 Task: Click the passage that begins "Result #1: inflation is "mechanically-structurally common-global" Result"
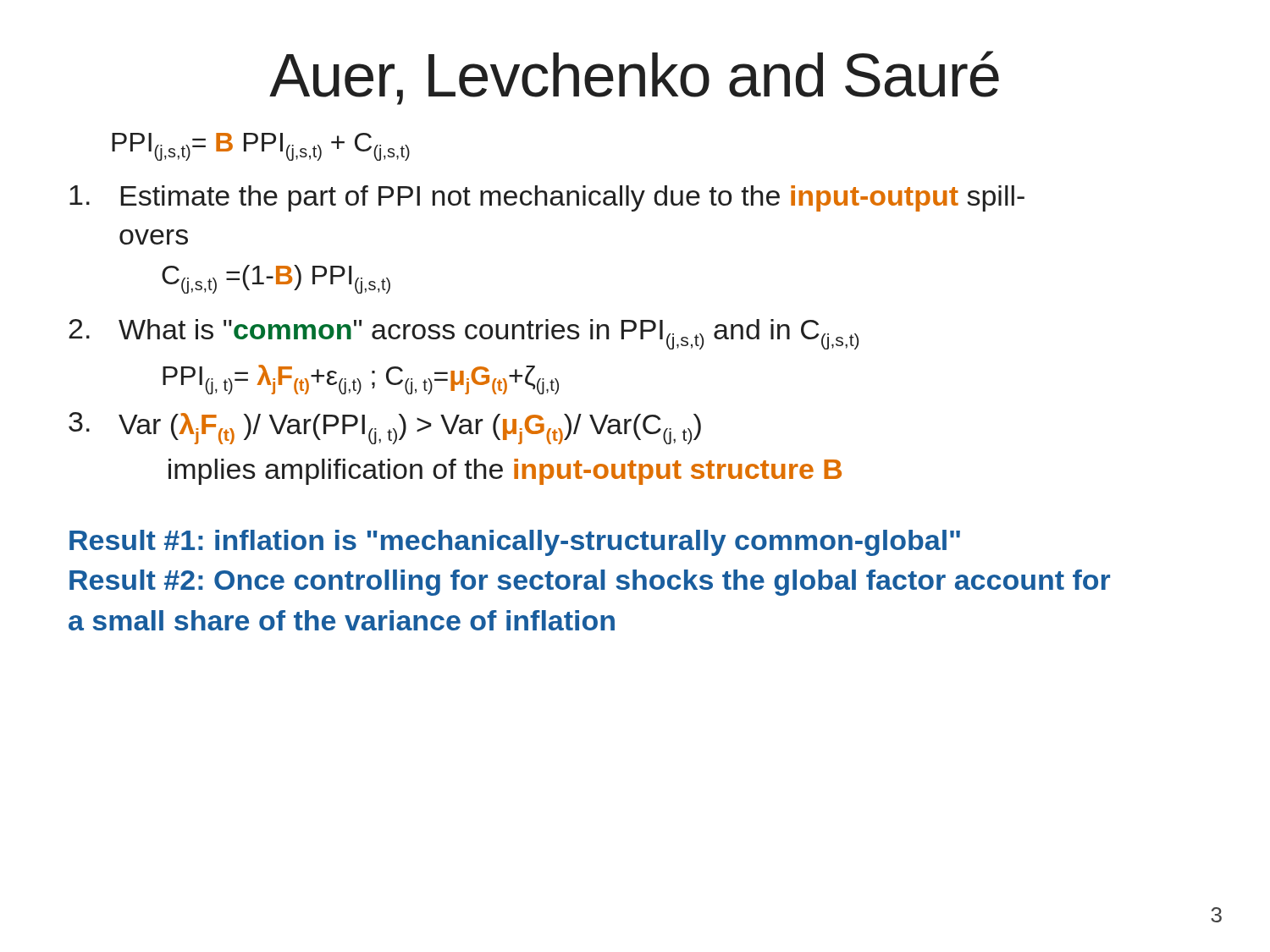pos(589,580)
